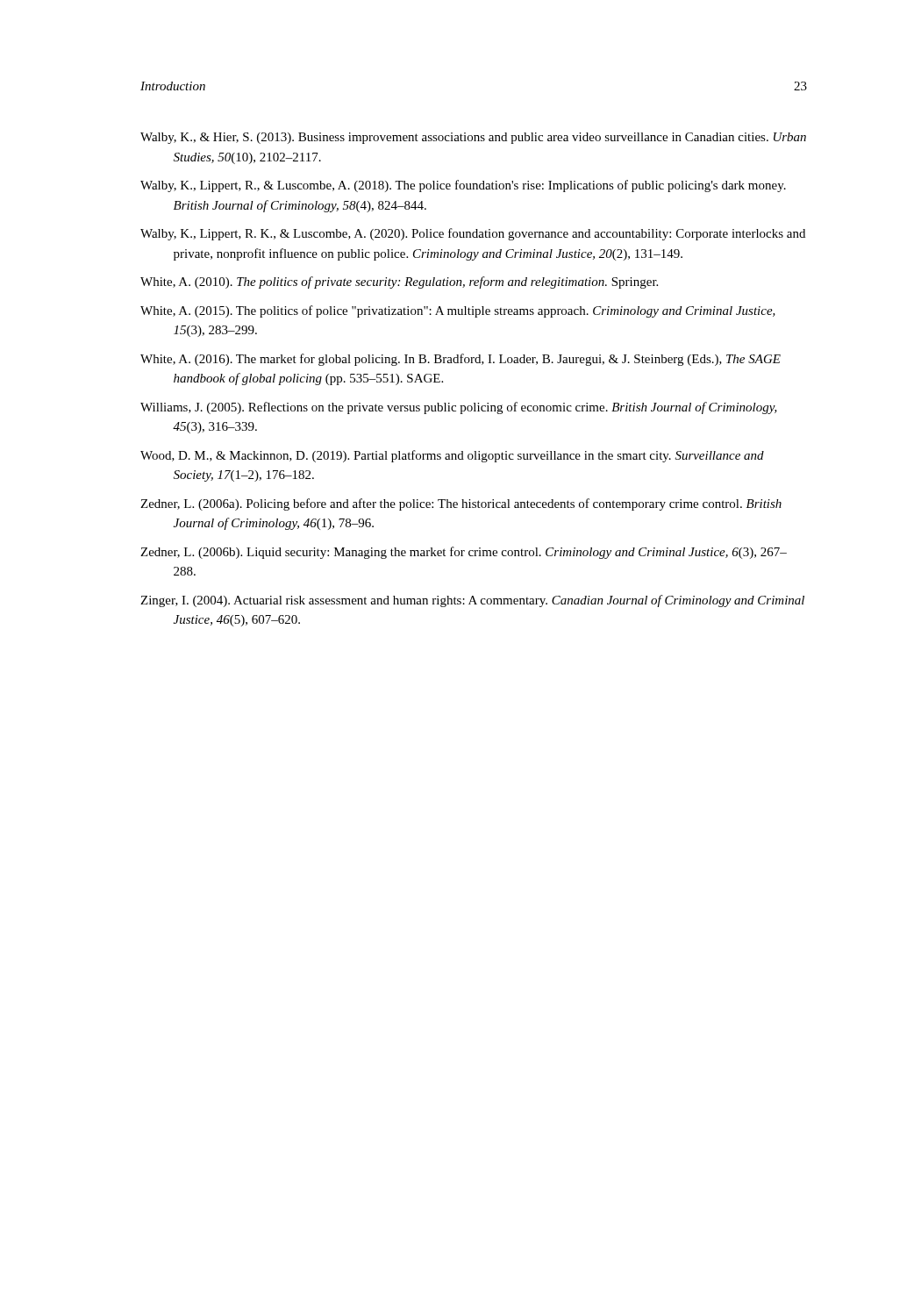Find the passage starting "Walby, K., & Hier, S. (2013). Business"
This screenshot has height=1316, width=921.
(474, 147)
